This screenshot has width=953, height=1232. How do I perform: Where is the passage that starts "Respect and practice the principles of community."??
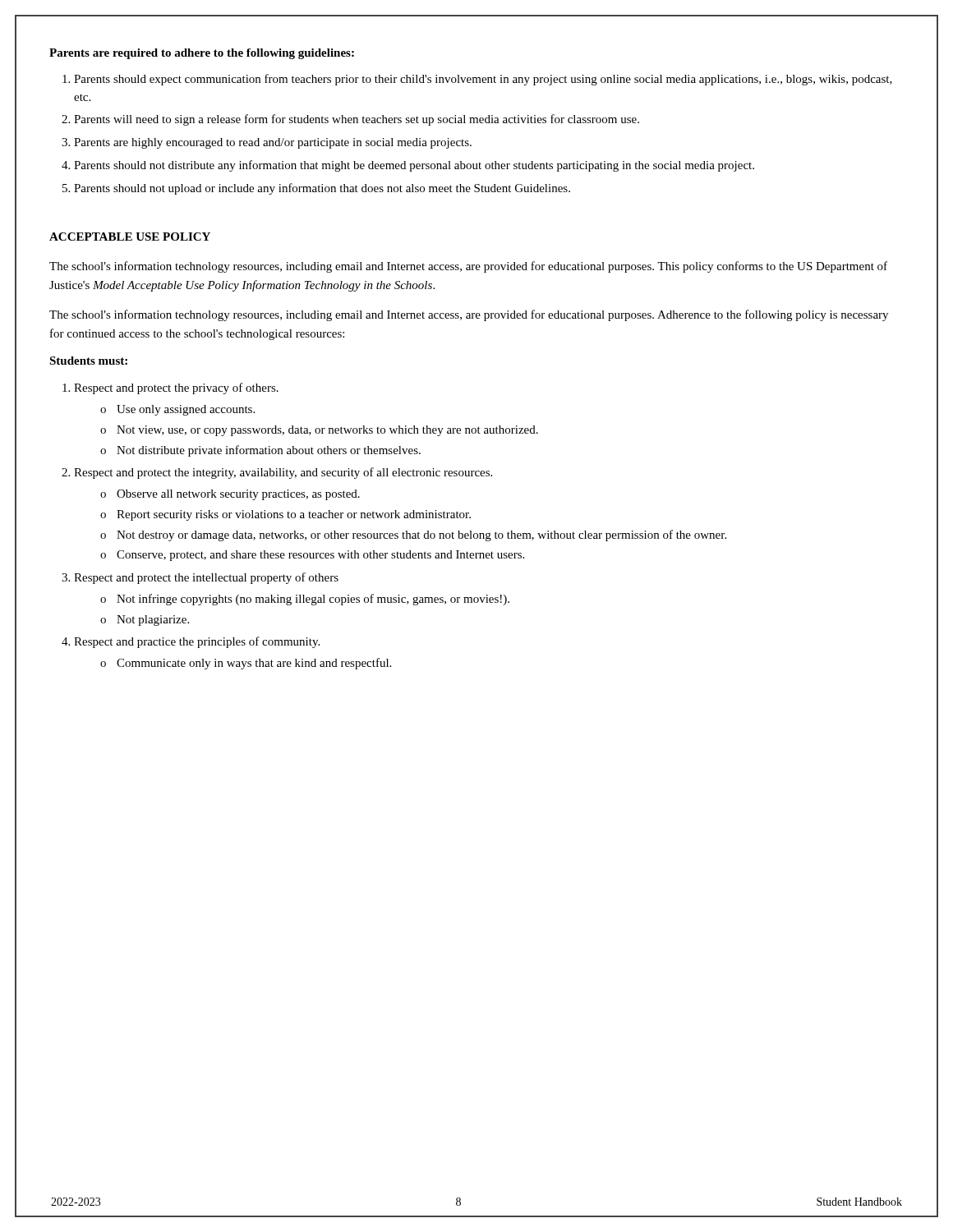197,642
